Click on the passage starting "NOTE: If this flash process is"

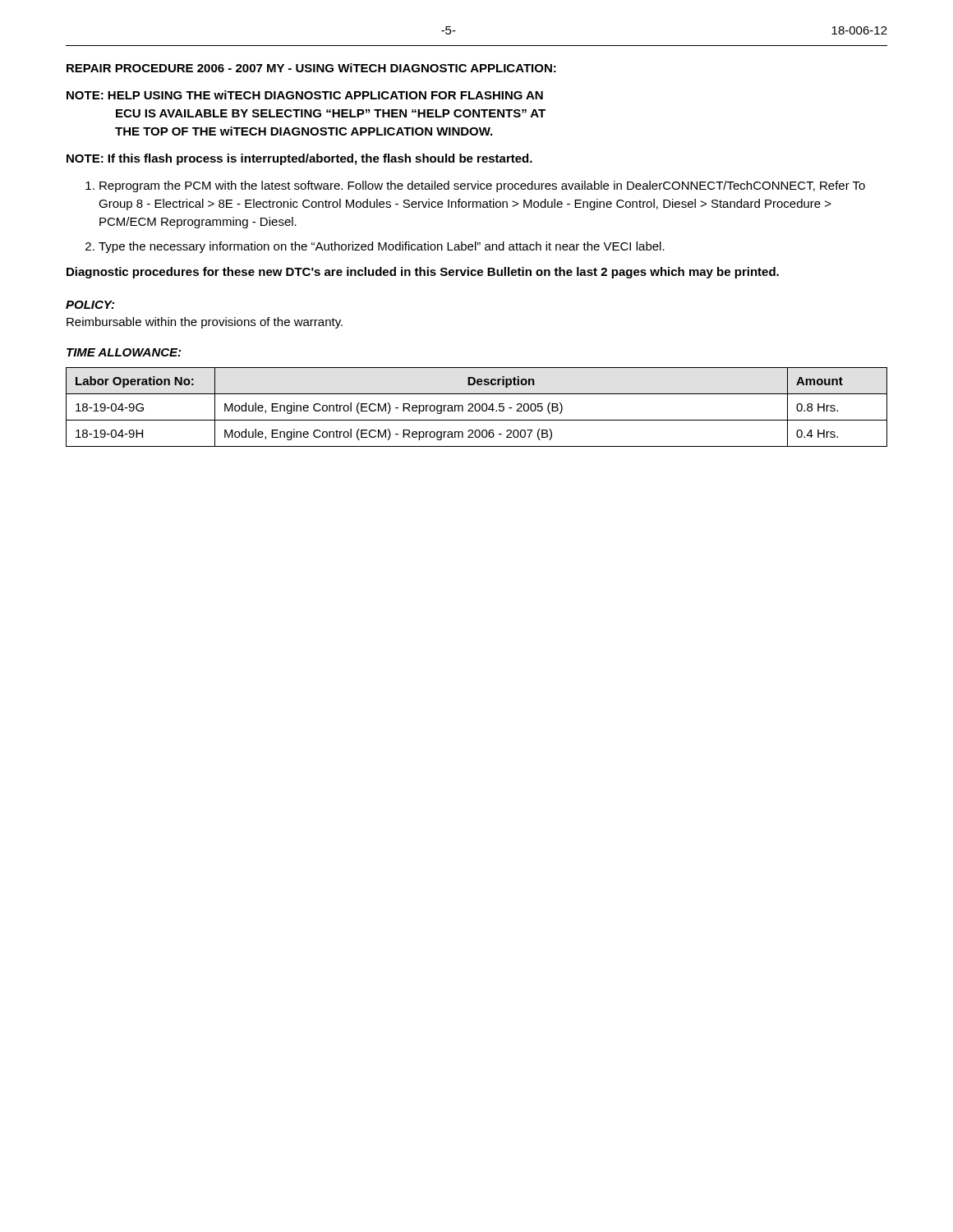click(299, 158)
